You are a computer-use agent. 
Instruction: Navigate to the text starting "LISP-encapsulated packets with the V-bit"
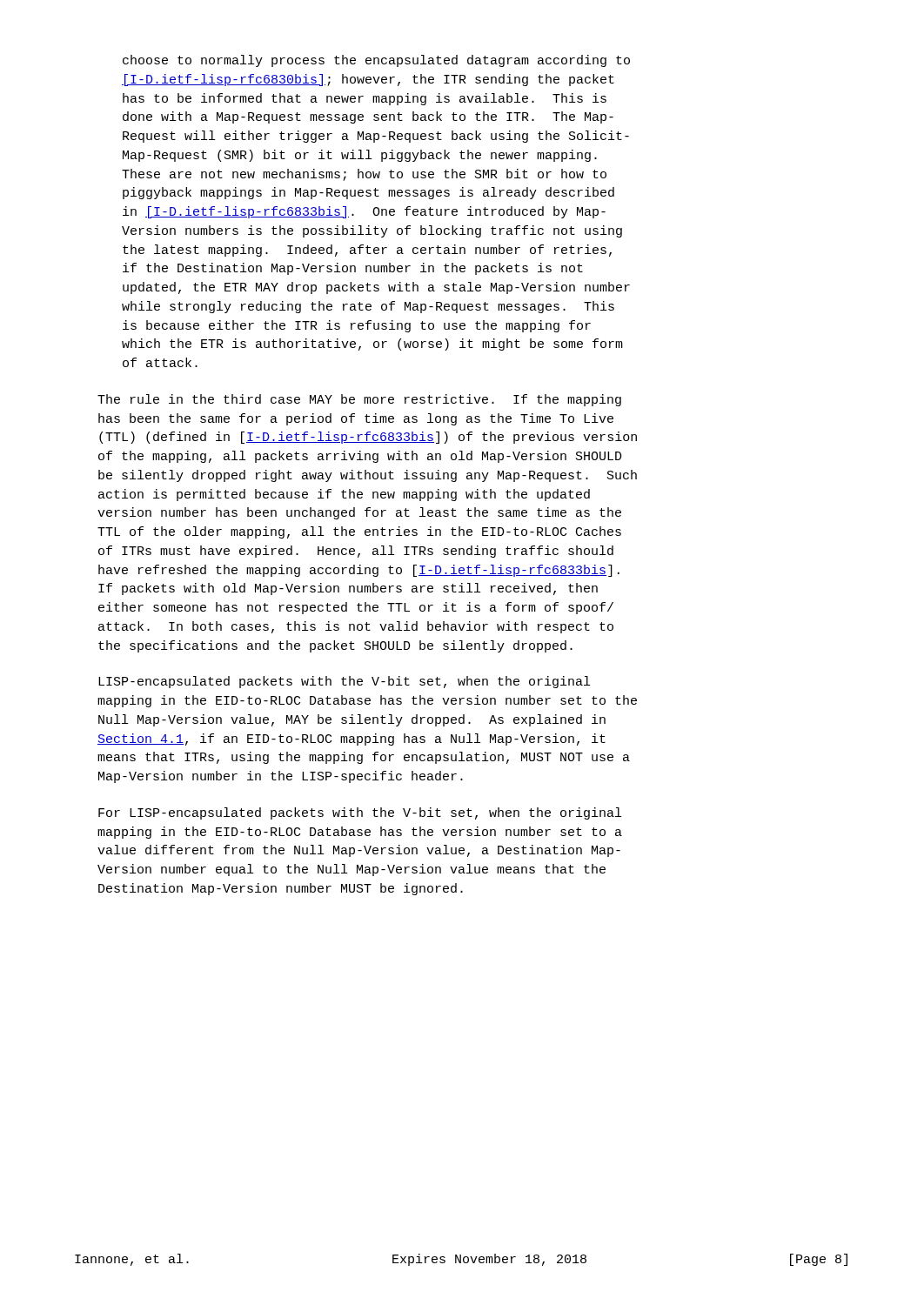356,730
